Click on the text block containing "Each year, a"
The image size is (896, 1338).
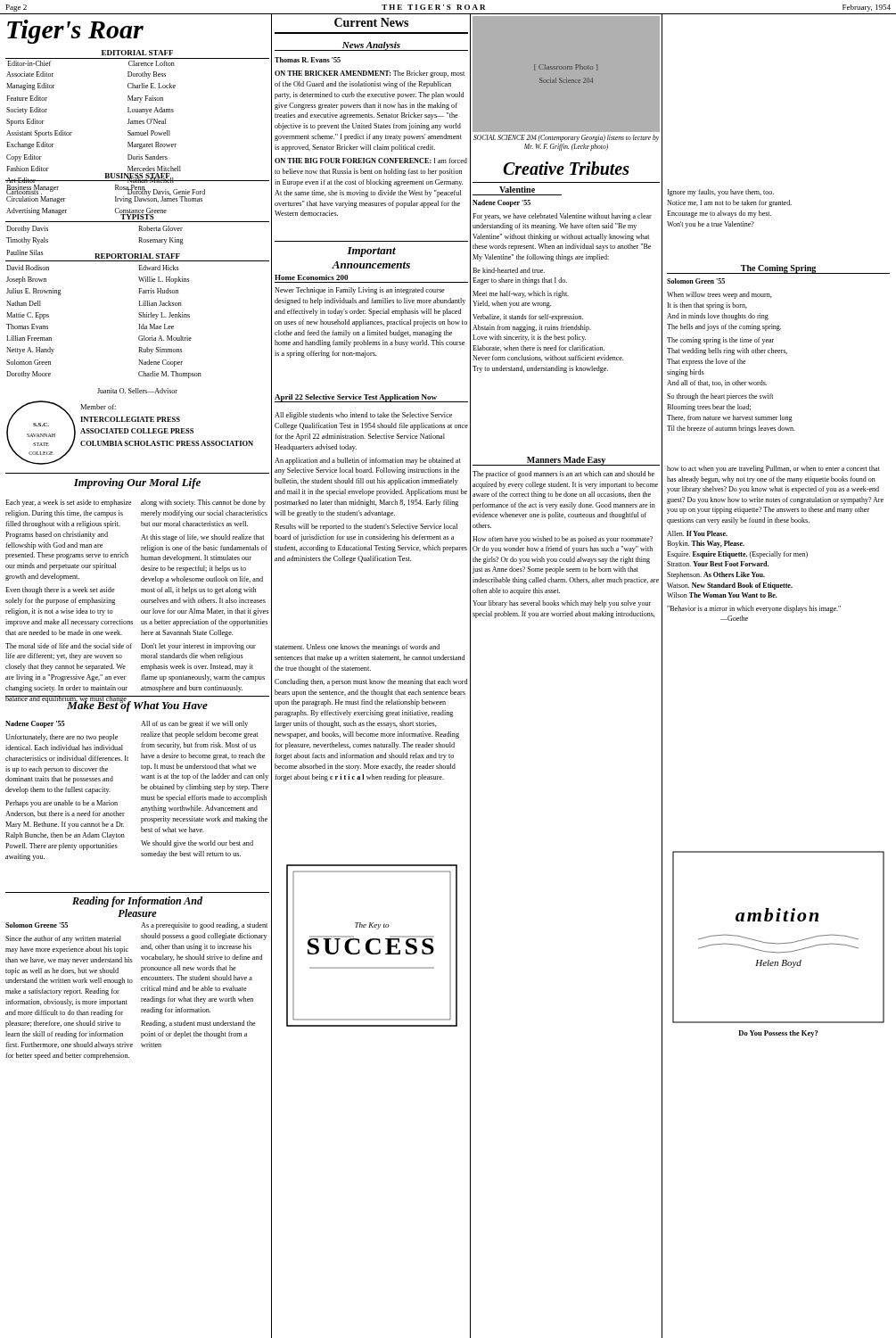137,601
